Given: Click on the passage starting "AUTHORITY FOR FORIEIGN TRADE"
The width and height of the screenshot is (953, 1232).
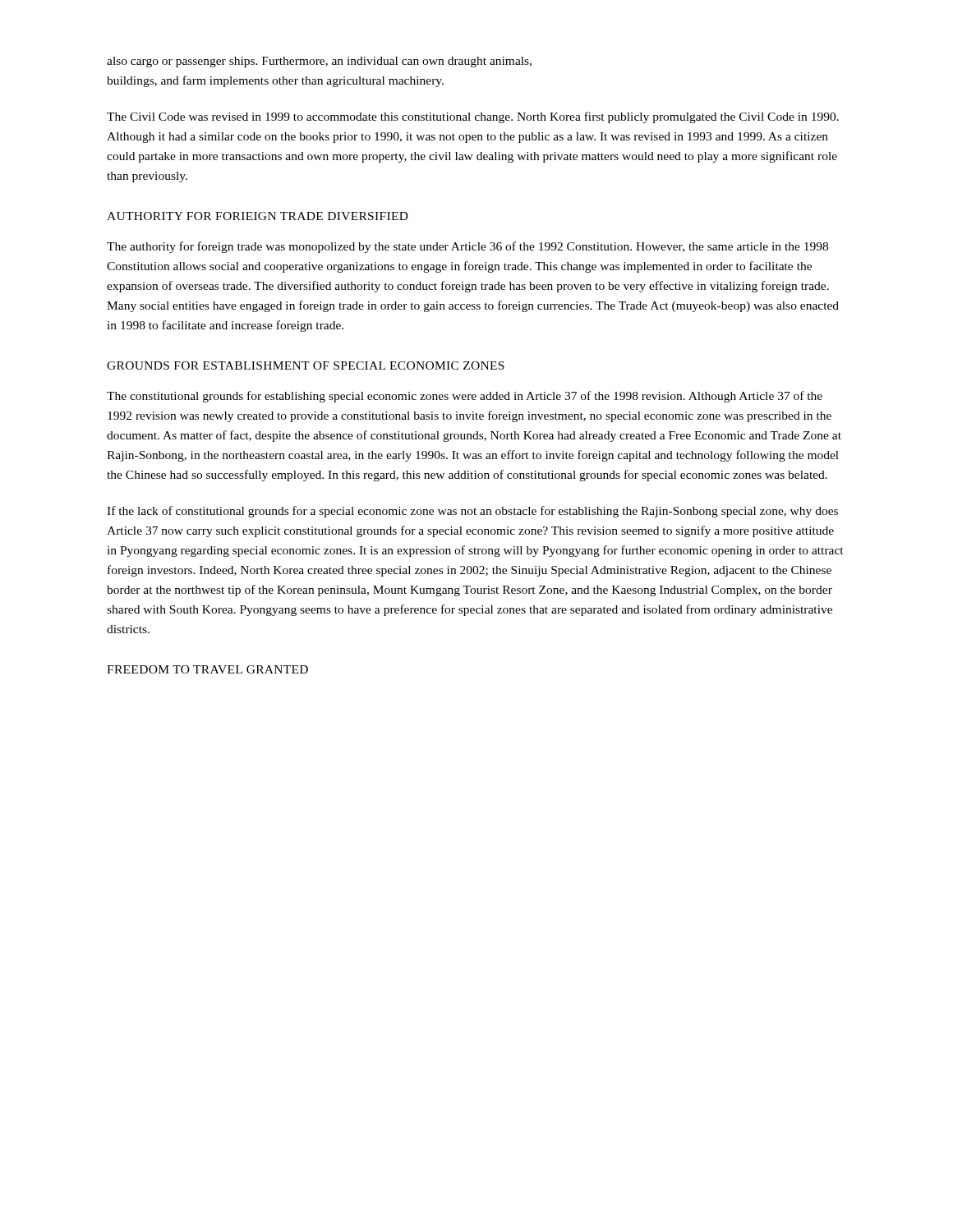Looking at the screenshot, I should point(258,216).
